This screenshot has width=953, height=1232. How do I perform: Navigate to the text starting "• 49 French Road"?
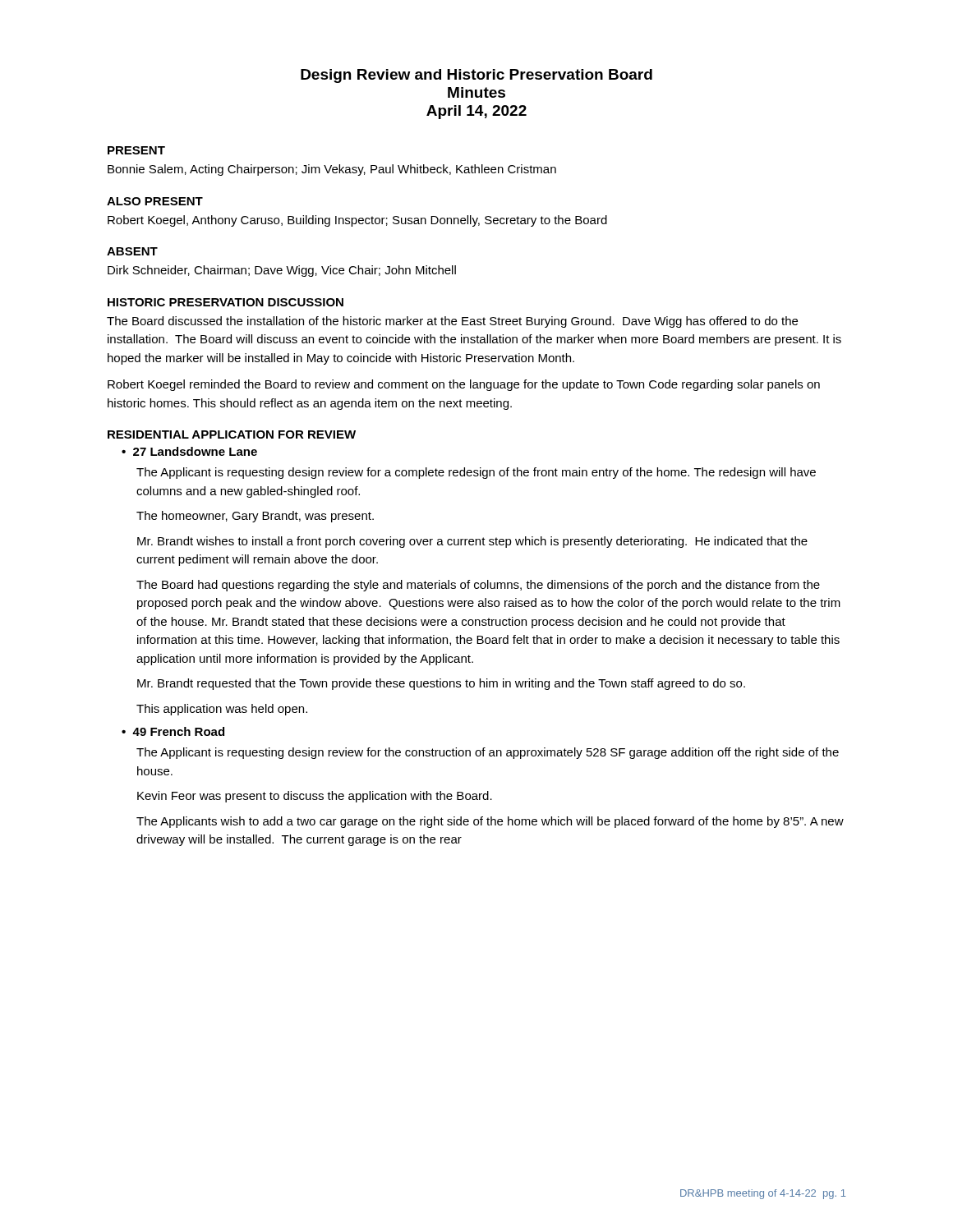[173, 731]
